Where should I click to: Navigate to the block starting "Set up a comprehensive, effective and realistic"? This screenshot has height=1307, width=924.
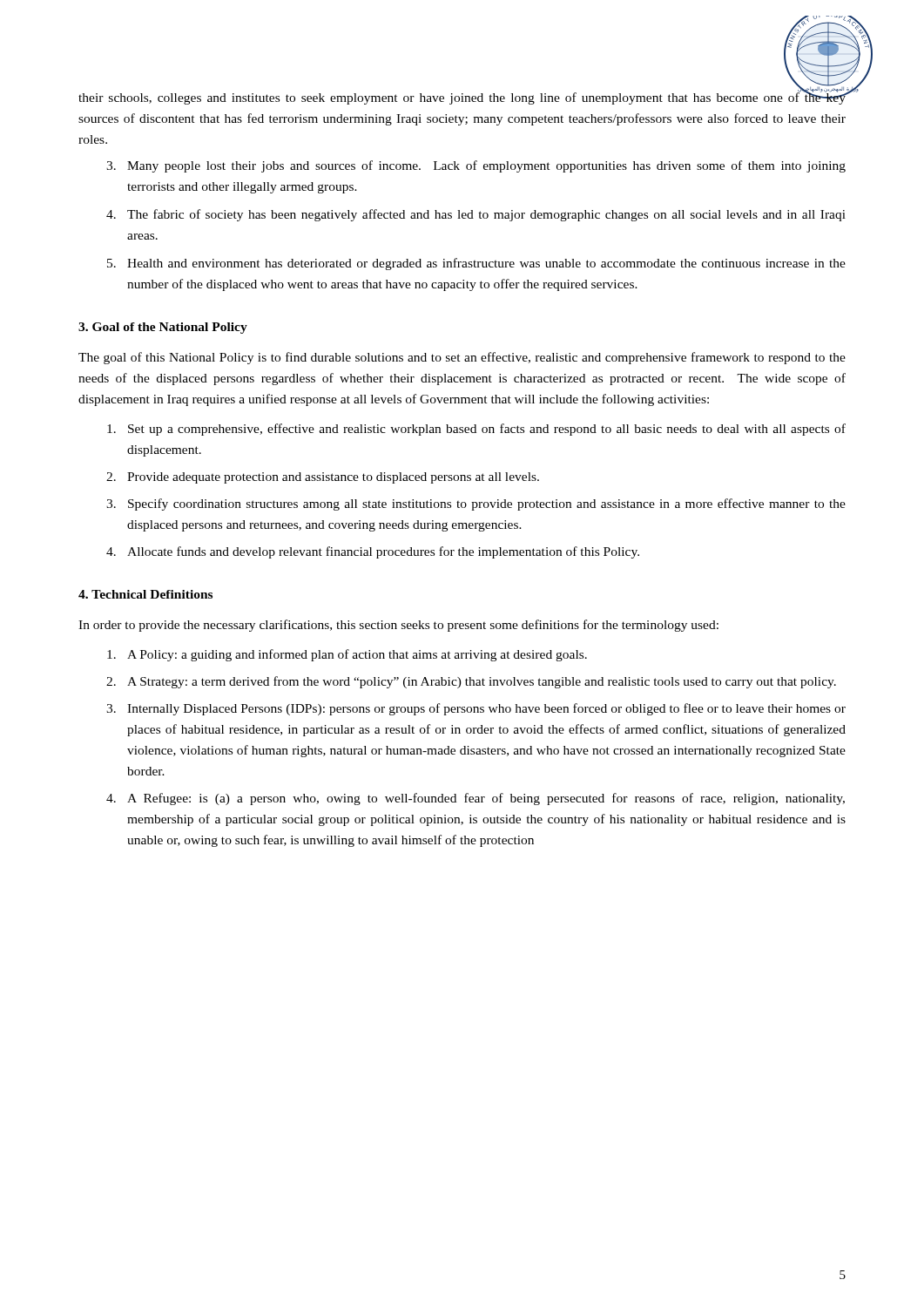pyautogui.click(x=476, y=439)
